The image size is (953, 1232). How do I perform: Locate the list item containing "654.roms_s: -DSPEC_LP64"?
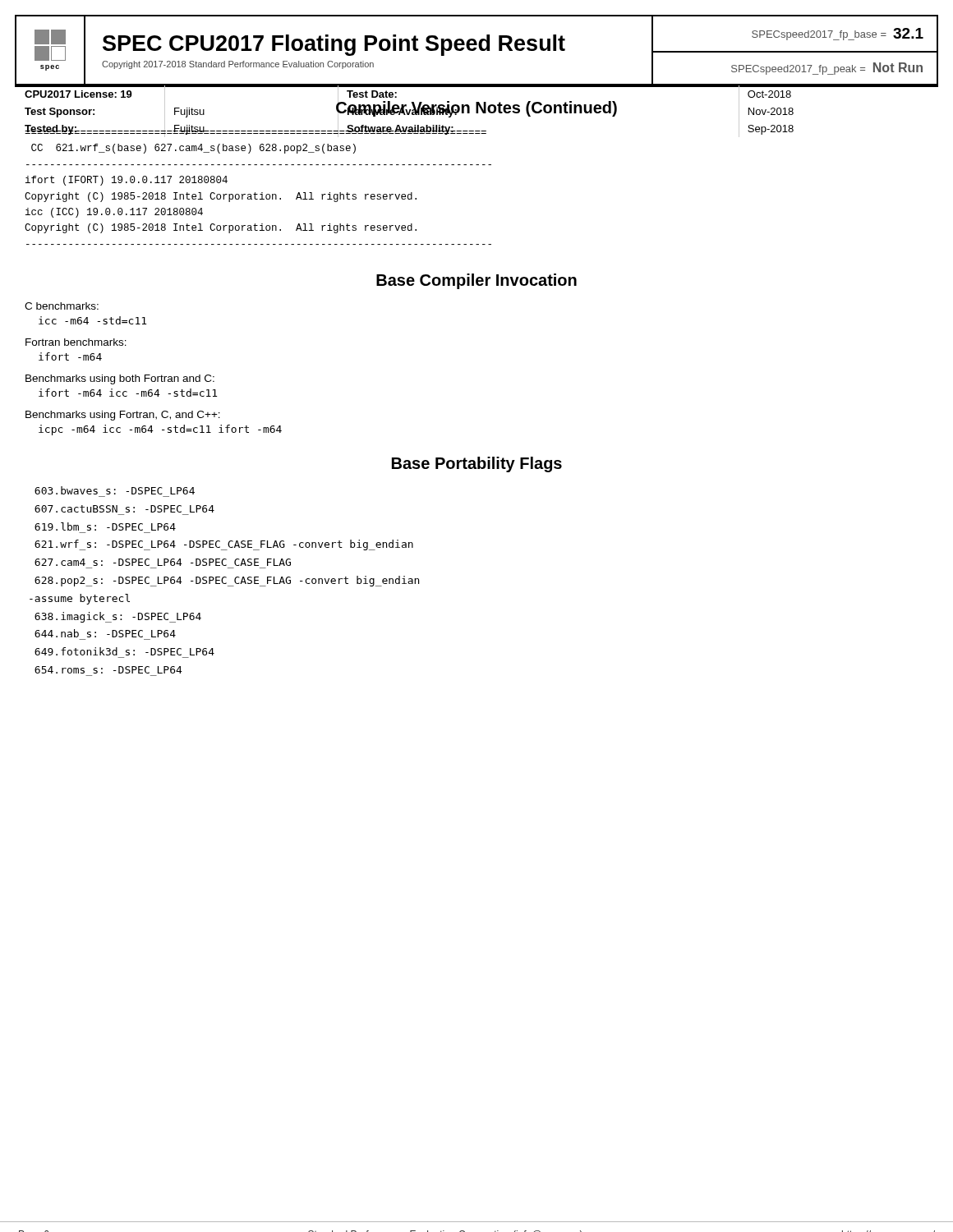click(x=105, y=670)
